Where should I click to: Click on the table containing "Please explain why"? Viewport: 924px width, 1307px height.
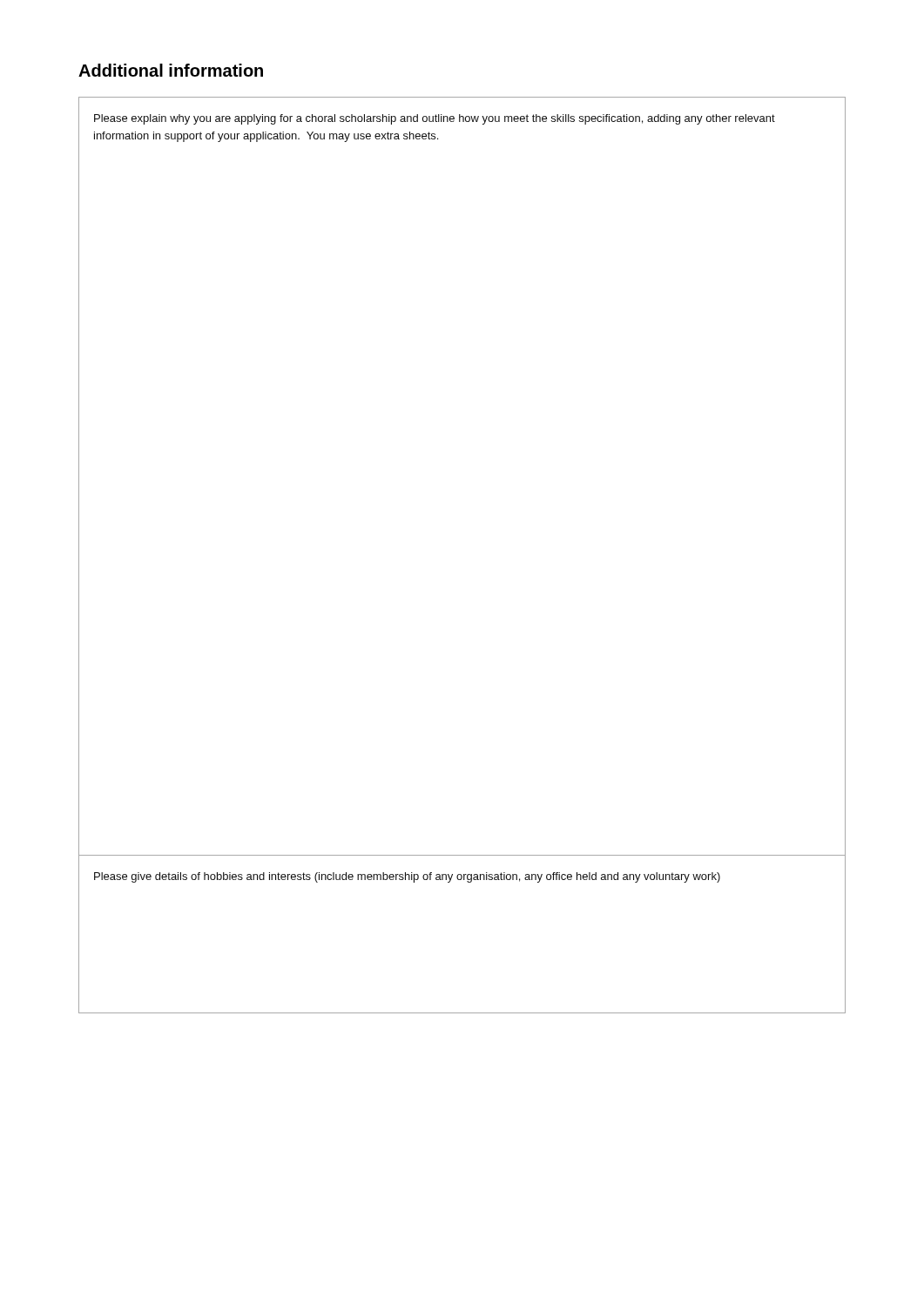pos(462,555)
